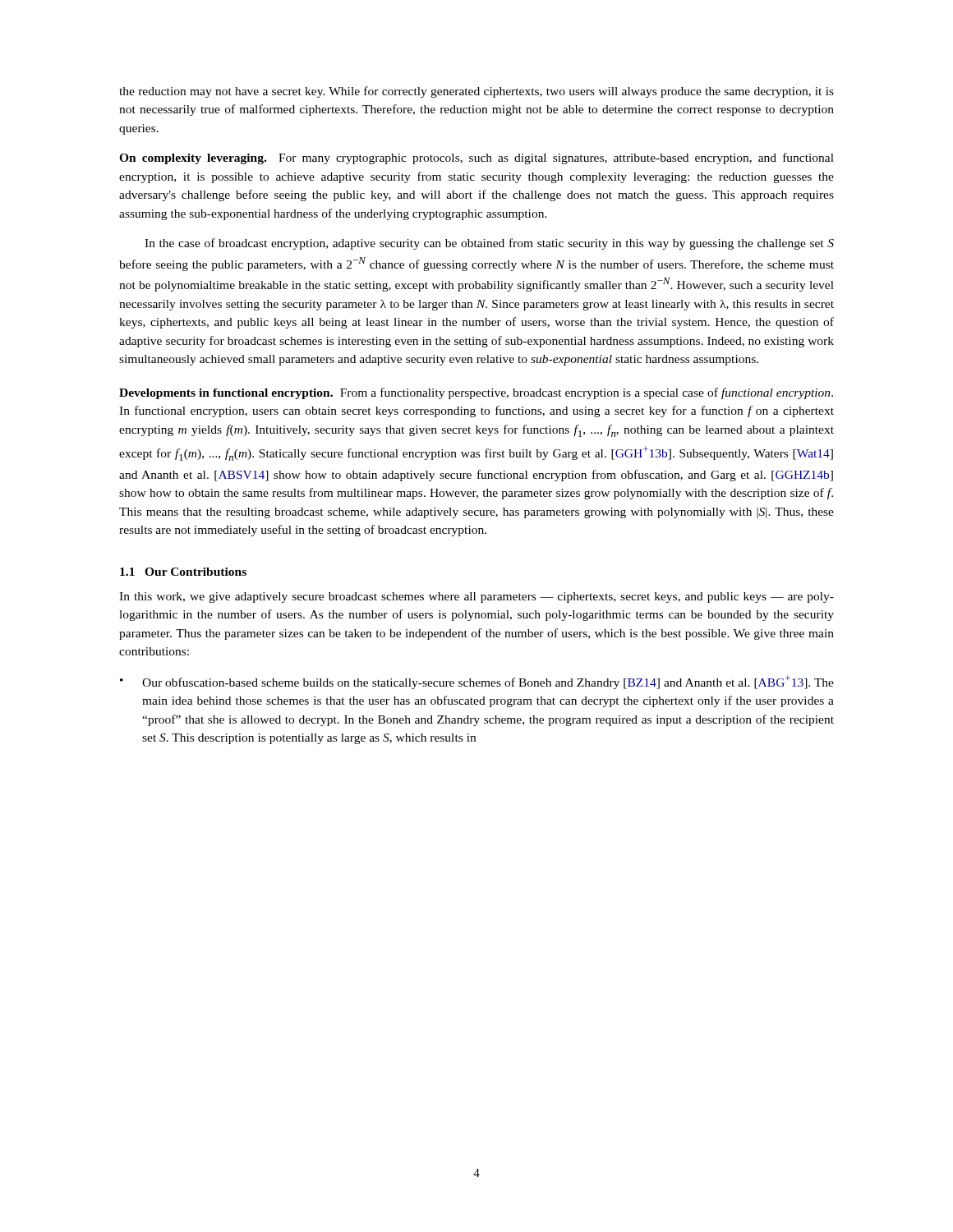Find the text block with the text "In the case of broadcast encryption,"

(476, 301)
